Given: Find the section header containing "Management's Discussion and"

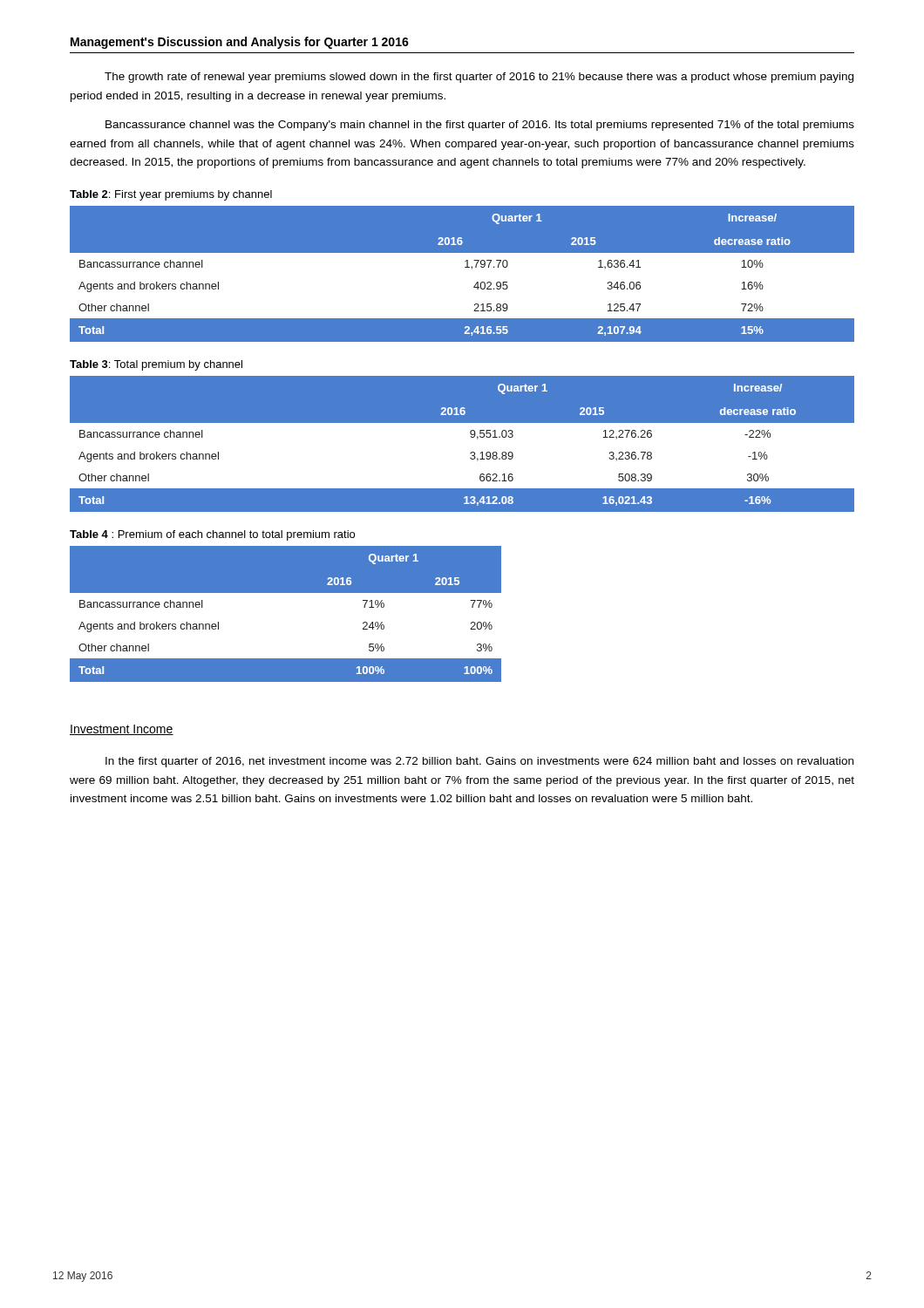Looking at the screenshot, I should click(239, 42).
